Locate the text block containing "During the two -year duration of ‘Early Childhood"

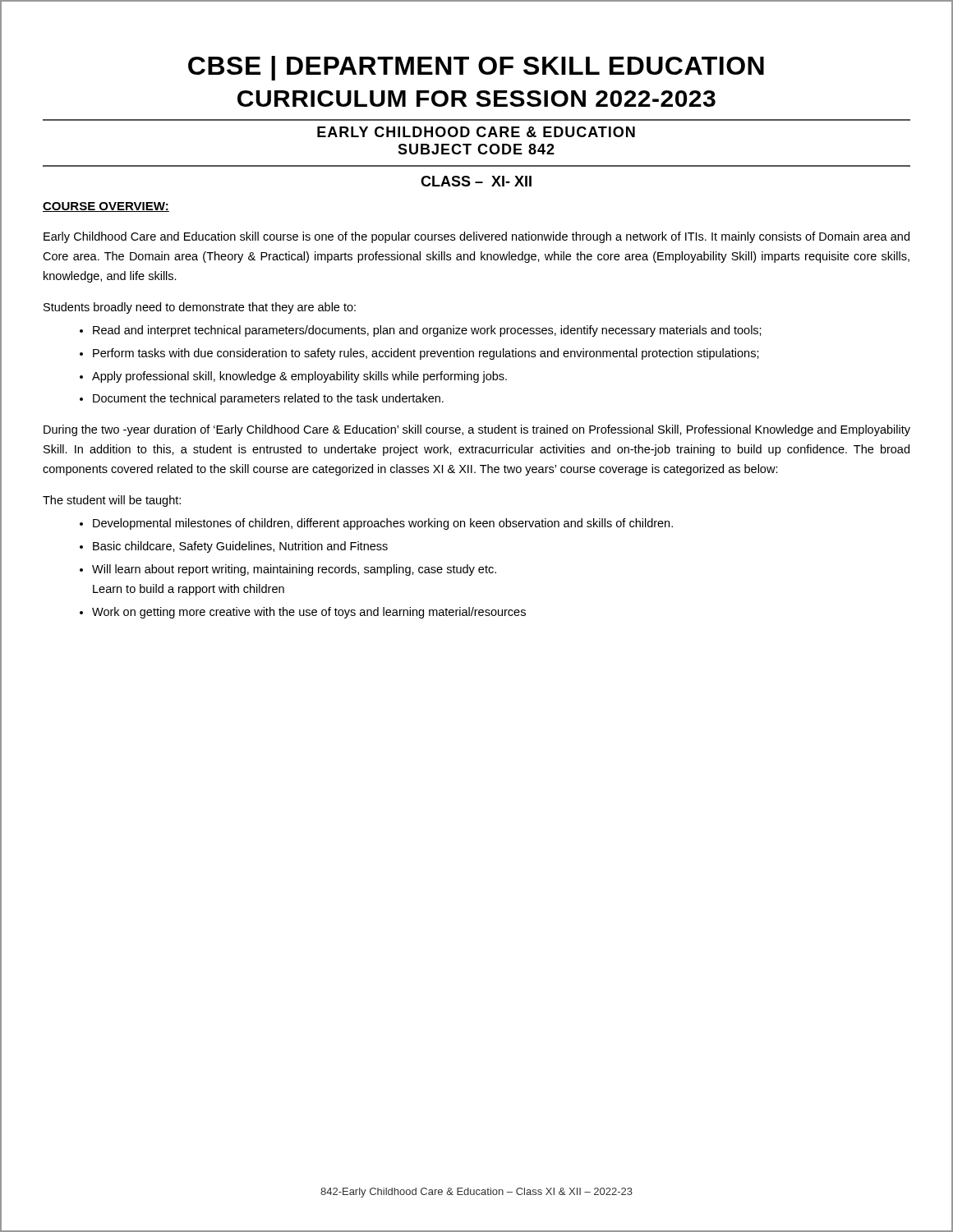coord(476,449)
